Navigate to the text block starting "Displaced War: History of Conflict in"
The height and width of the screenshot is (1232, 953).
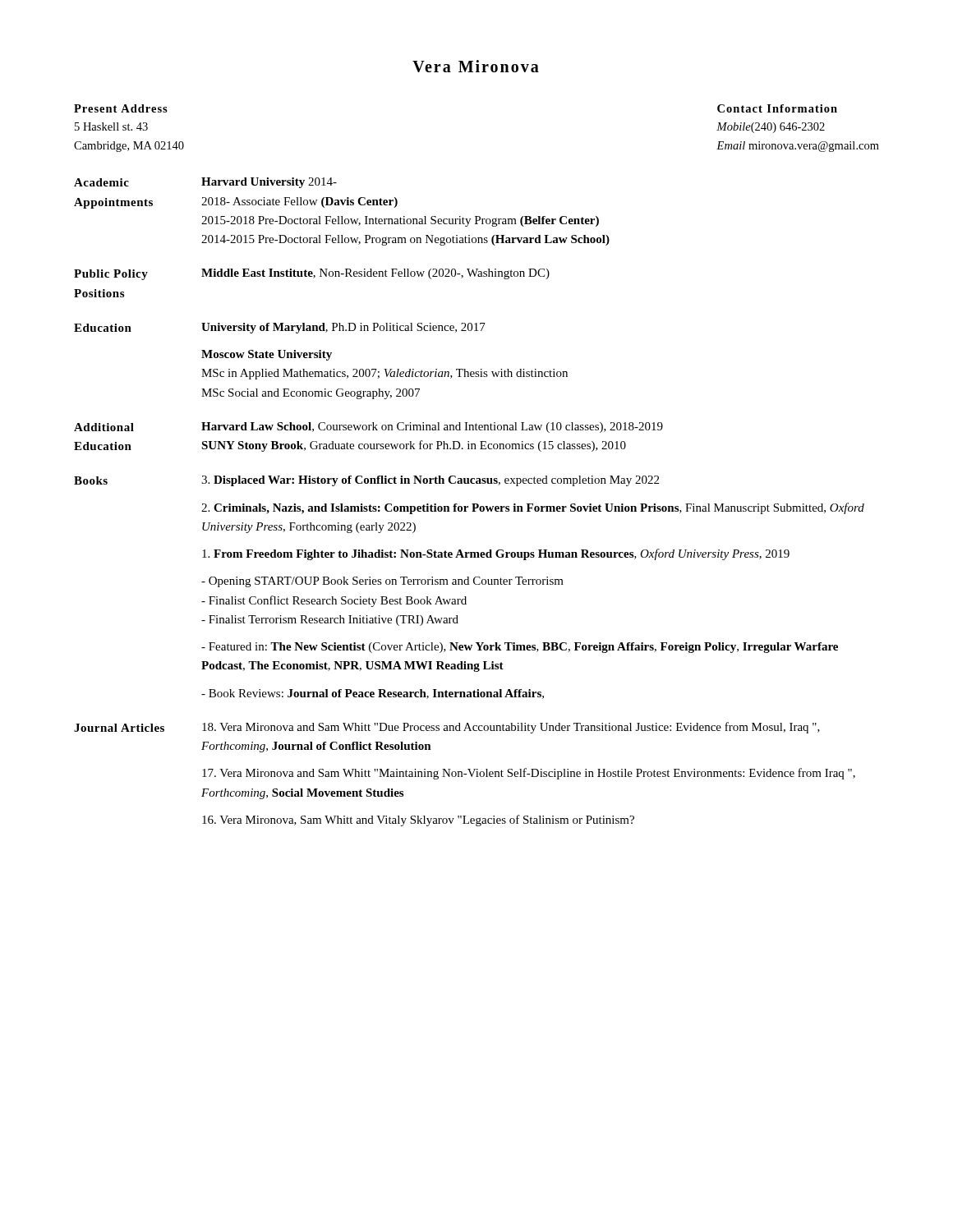[x=540, y=587]
